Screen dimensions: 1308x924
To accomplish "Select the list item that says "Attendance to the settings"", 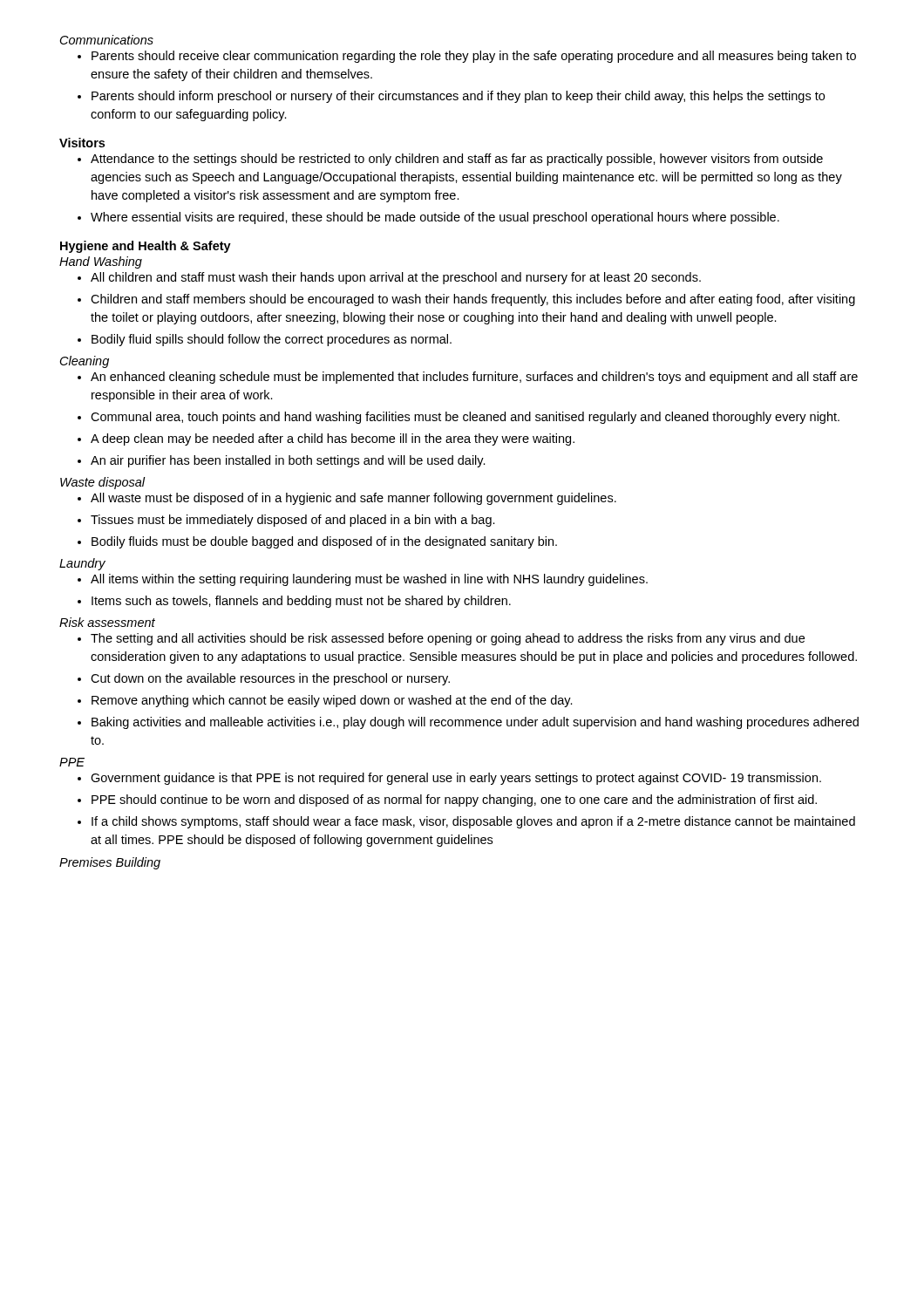I will [x=466, y=177].
